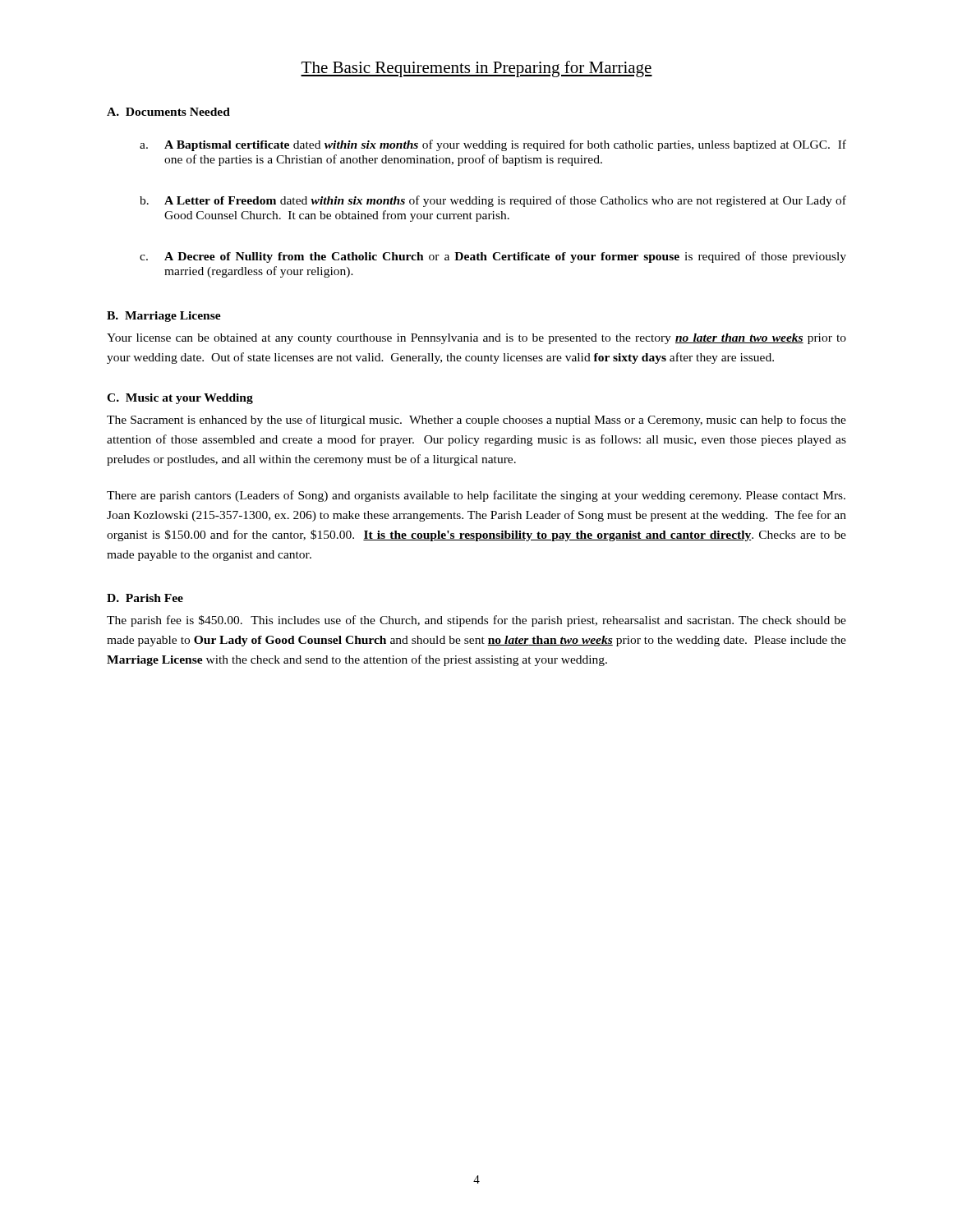Navigate to the text block starting "C. Music at your Wedding"
The width and height of the screenshot is (953, 1232).
180,397
